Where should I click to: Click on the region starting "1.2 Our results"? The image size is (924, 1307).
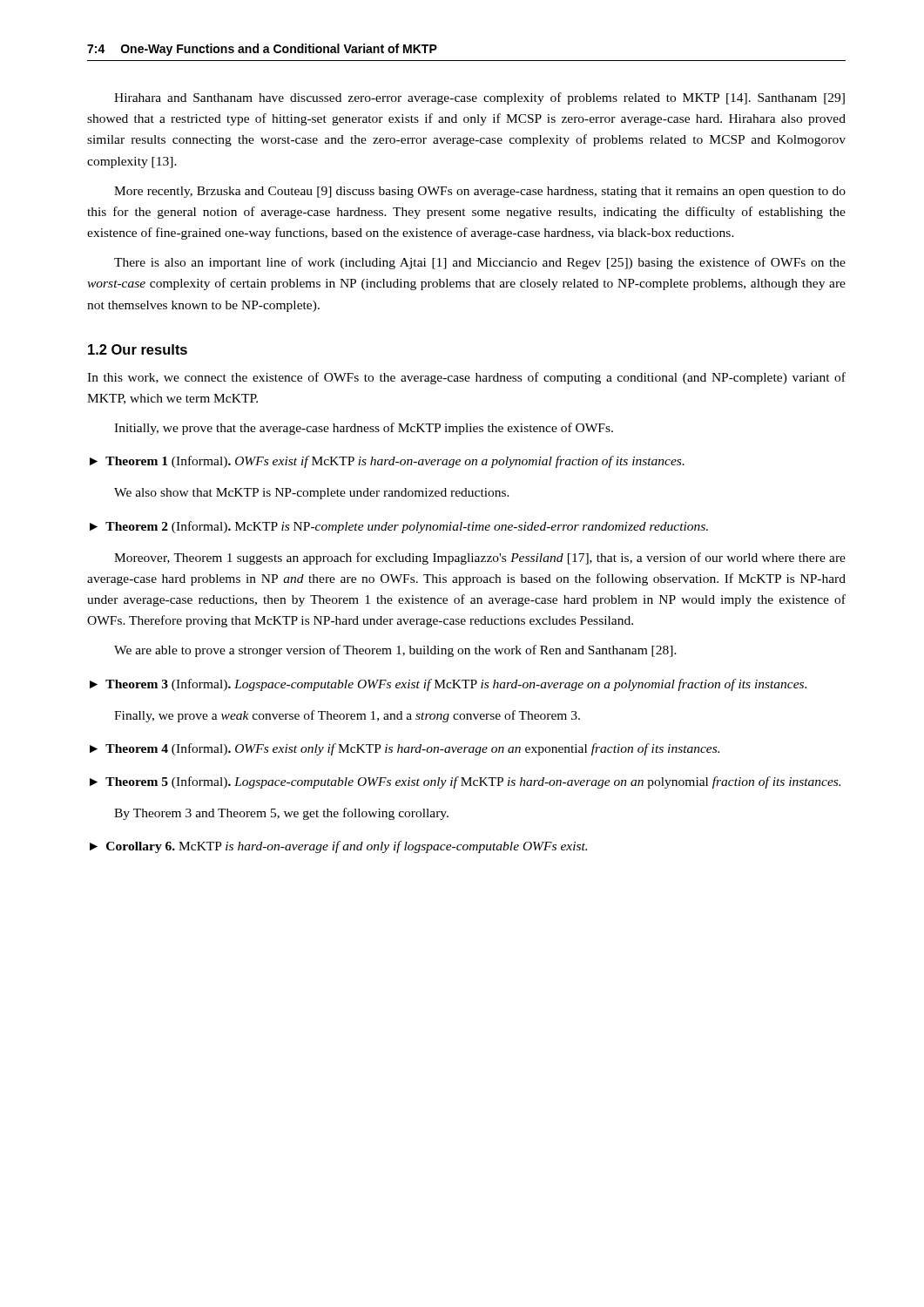point(137,349)
